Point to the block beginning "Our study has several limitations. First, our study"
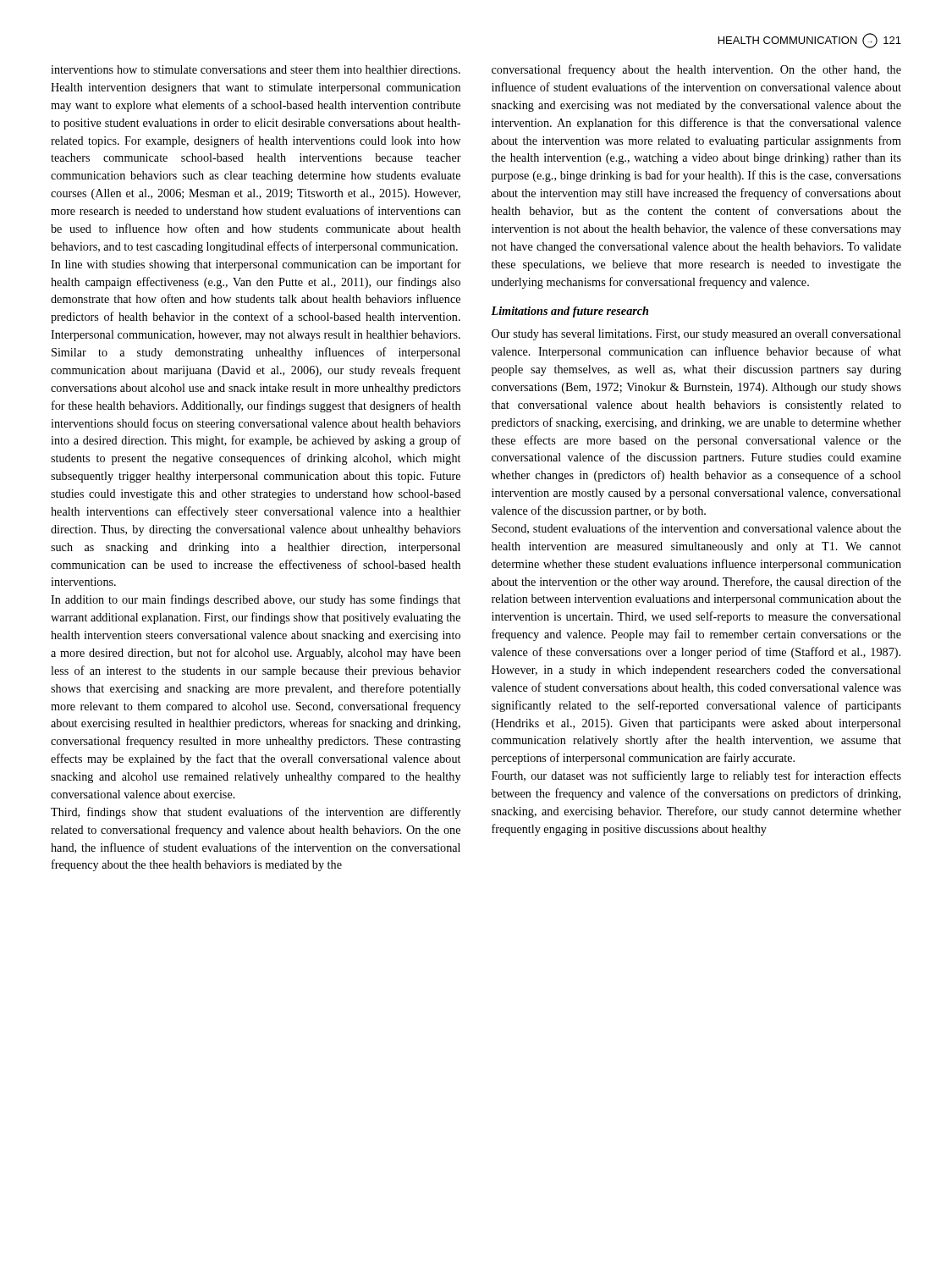Image resolution: width=952 pixels, height=1270 pixels. (x=696, y=423)
